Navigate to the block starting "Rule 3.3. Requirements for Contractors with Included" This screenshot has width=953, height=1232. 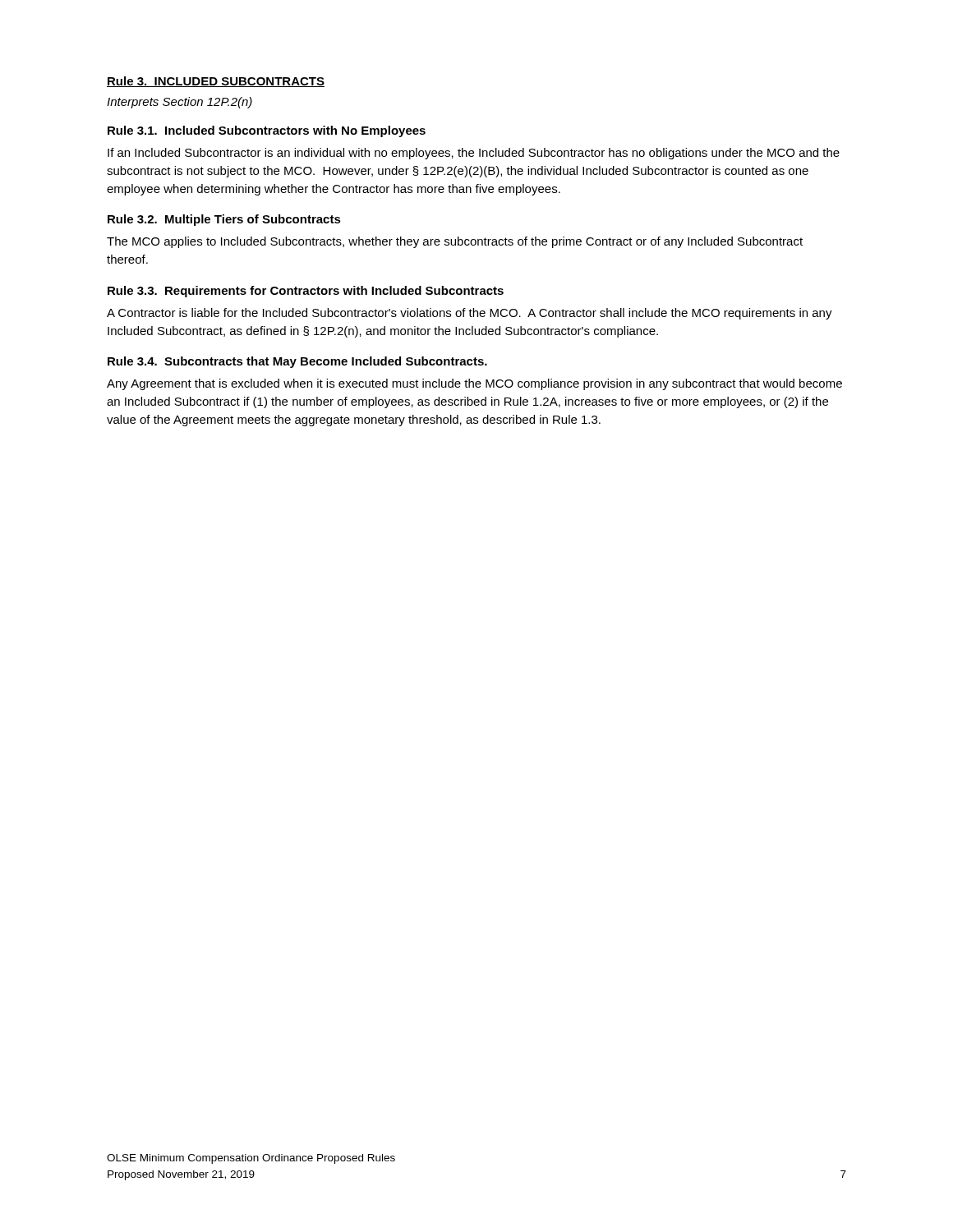click(x=305, y=290)
